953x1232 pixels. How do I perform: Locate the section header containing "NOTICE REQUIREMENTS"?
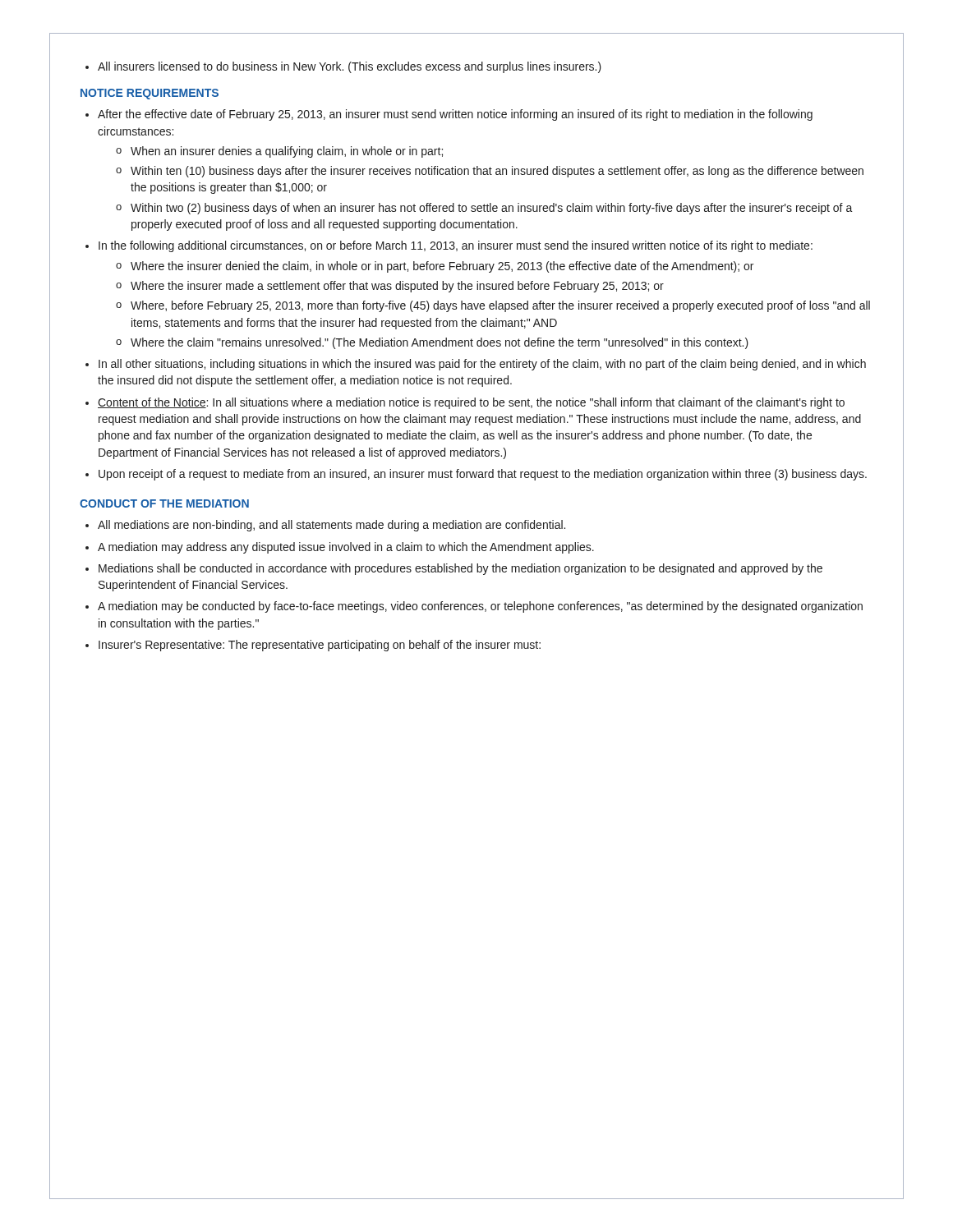pyautogui.click(x=149, y=93)
